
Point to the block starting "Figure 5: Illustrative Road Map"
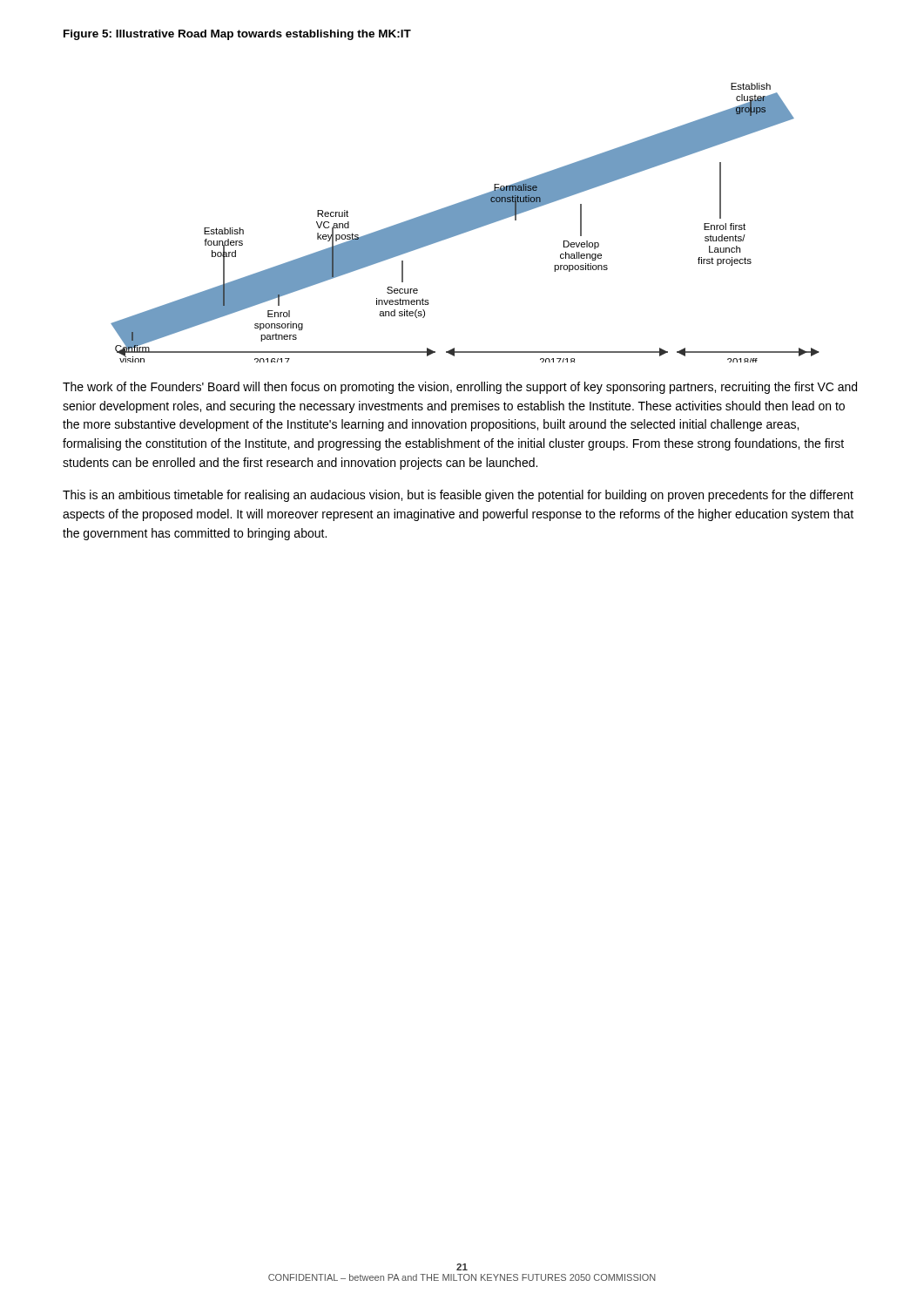[x=237, y=34]
